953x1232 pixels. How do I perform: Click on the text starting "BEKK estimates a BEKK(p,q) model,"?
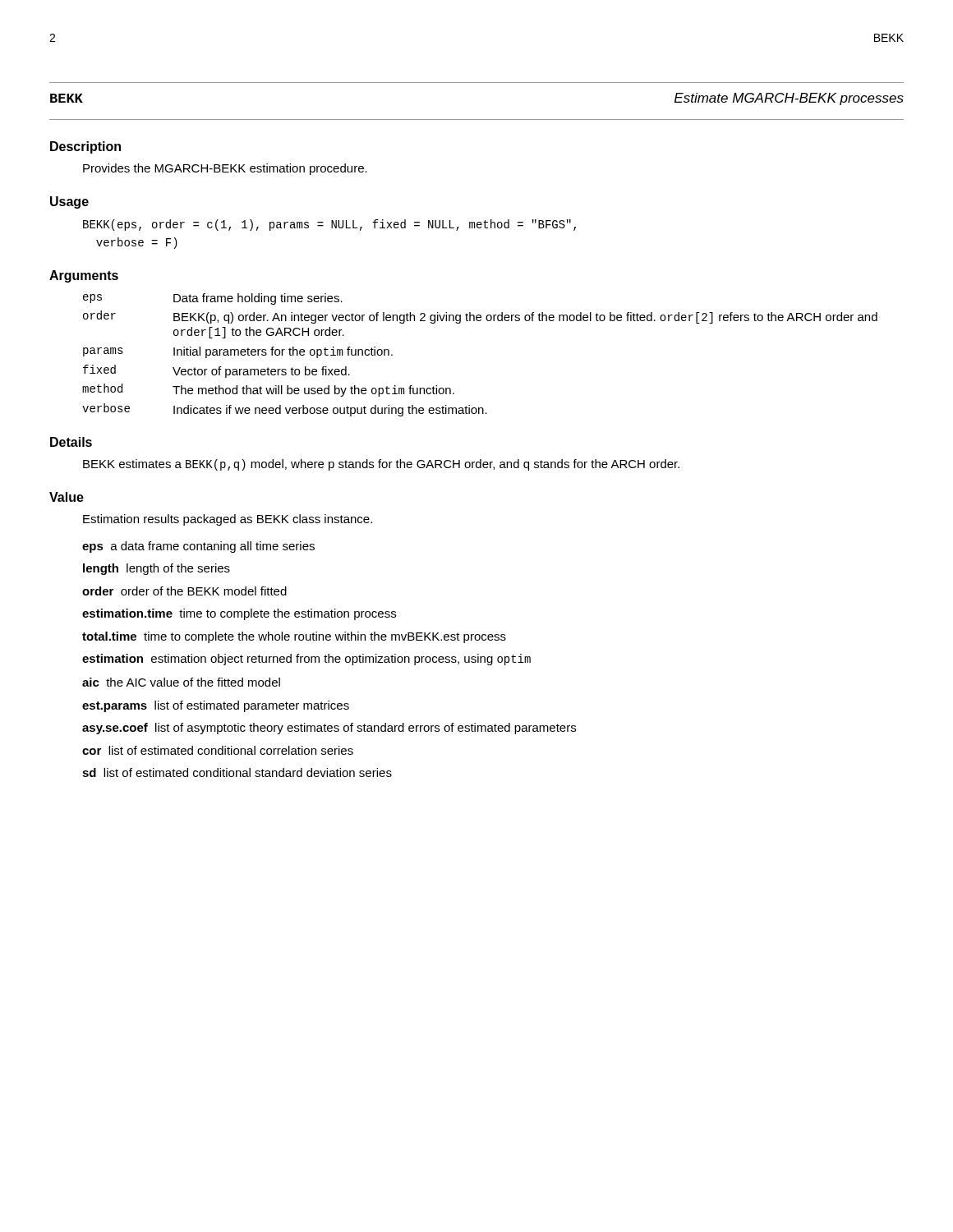381,464
